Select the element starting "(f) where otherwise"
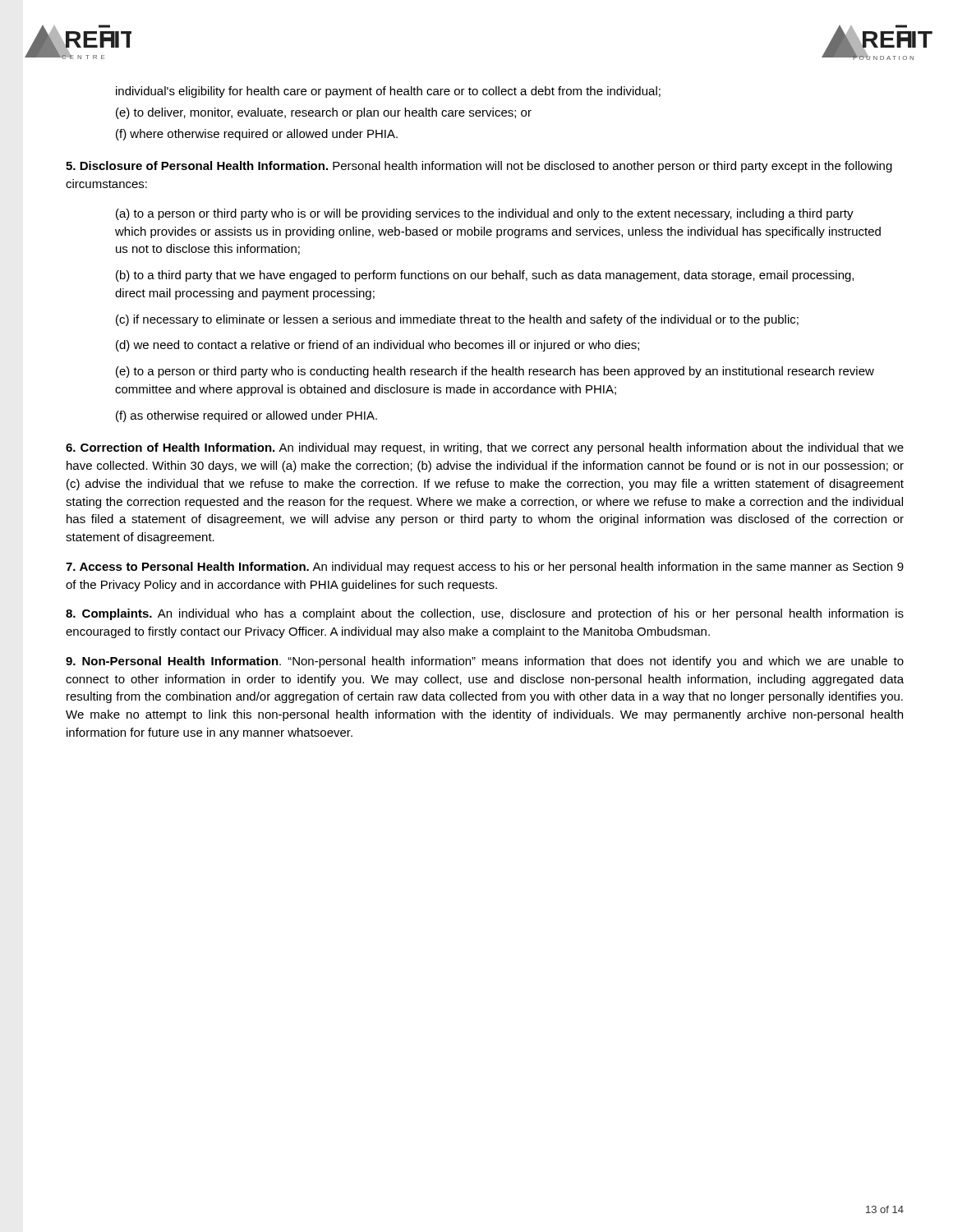 pyautogui.click(x=257, y=133)
